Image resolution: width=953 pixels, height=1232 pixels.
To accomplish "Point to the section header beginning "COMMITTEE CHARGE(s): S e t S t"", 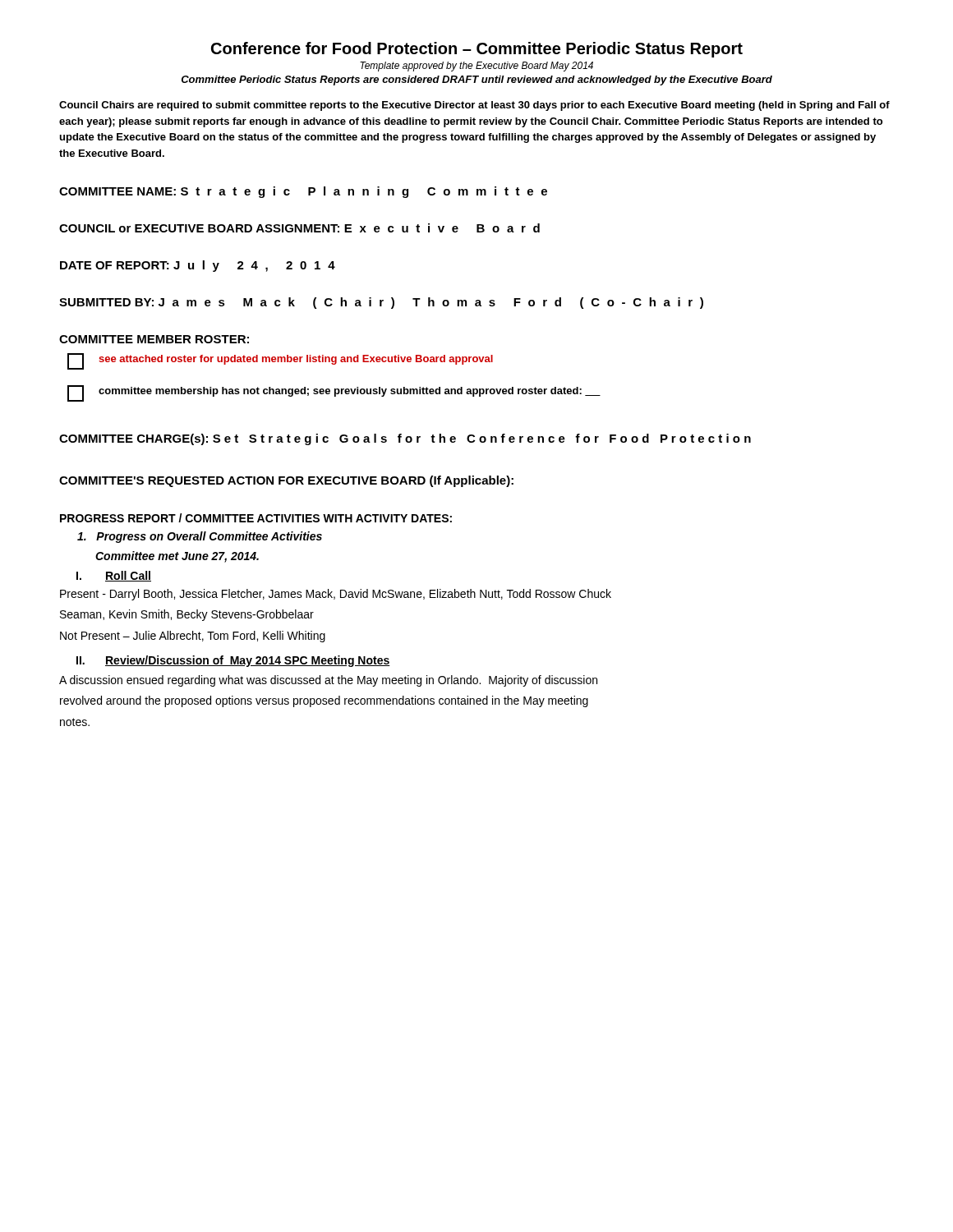I will [405, 438].
